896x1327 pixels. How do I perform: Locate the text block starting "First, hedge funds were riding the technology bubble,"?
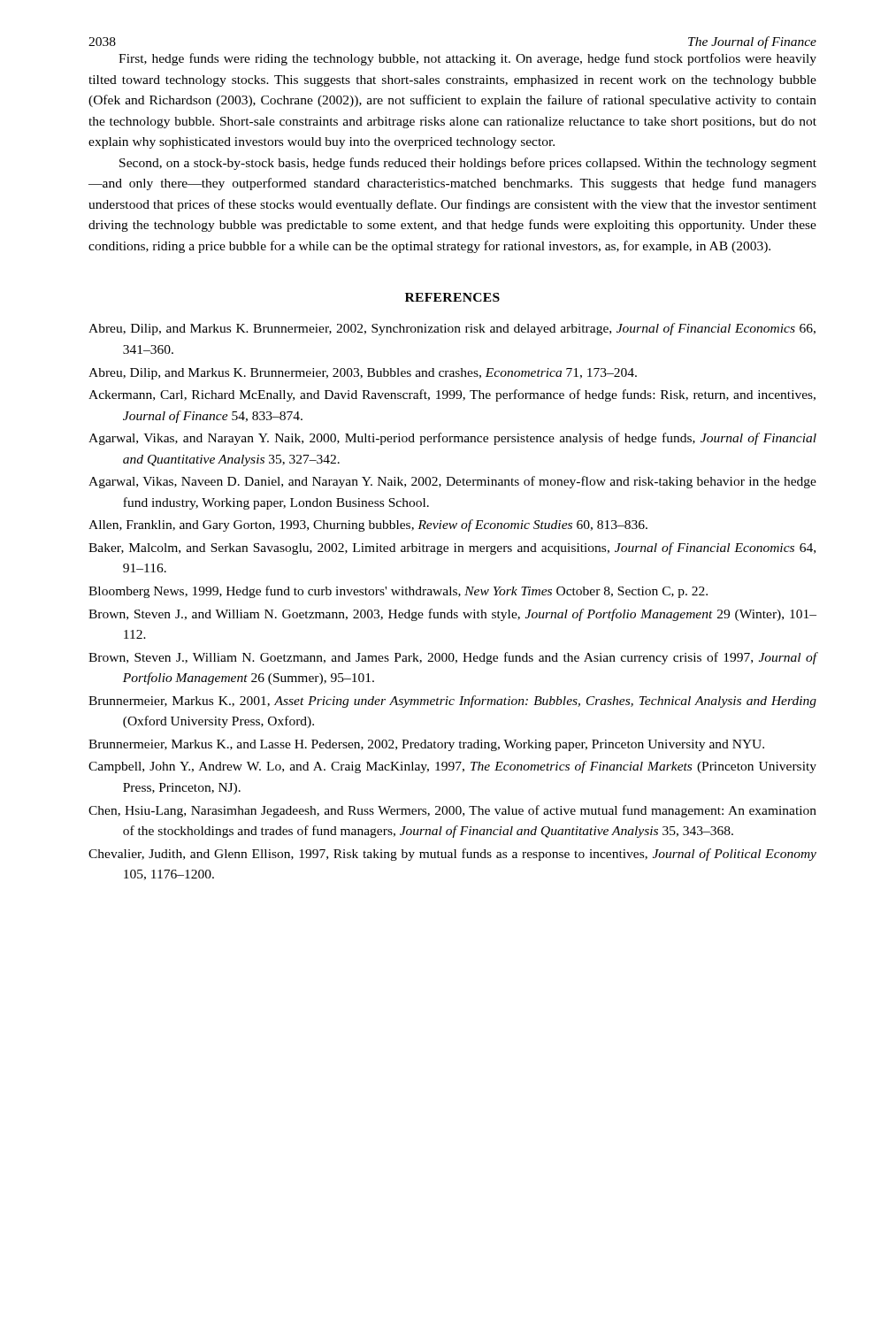coord(452,100)
